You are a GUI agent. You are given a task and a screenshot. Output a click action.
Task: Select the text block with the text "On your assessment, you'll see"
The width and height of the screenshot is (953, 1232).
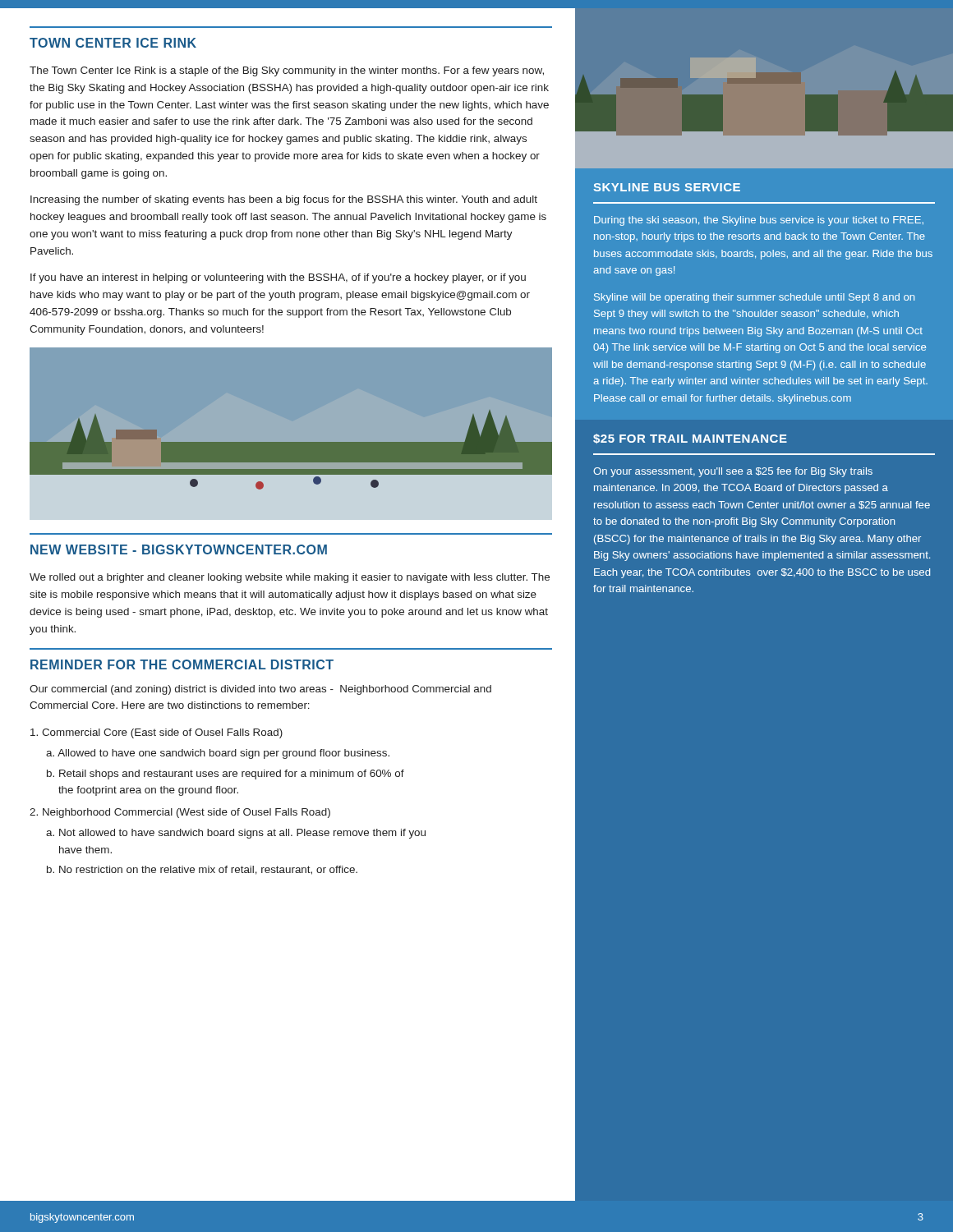click(762, 530)
